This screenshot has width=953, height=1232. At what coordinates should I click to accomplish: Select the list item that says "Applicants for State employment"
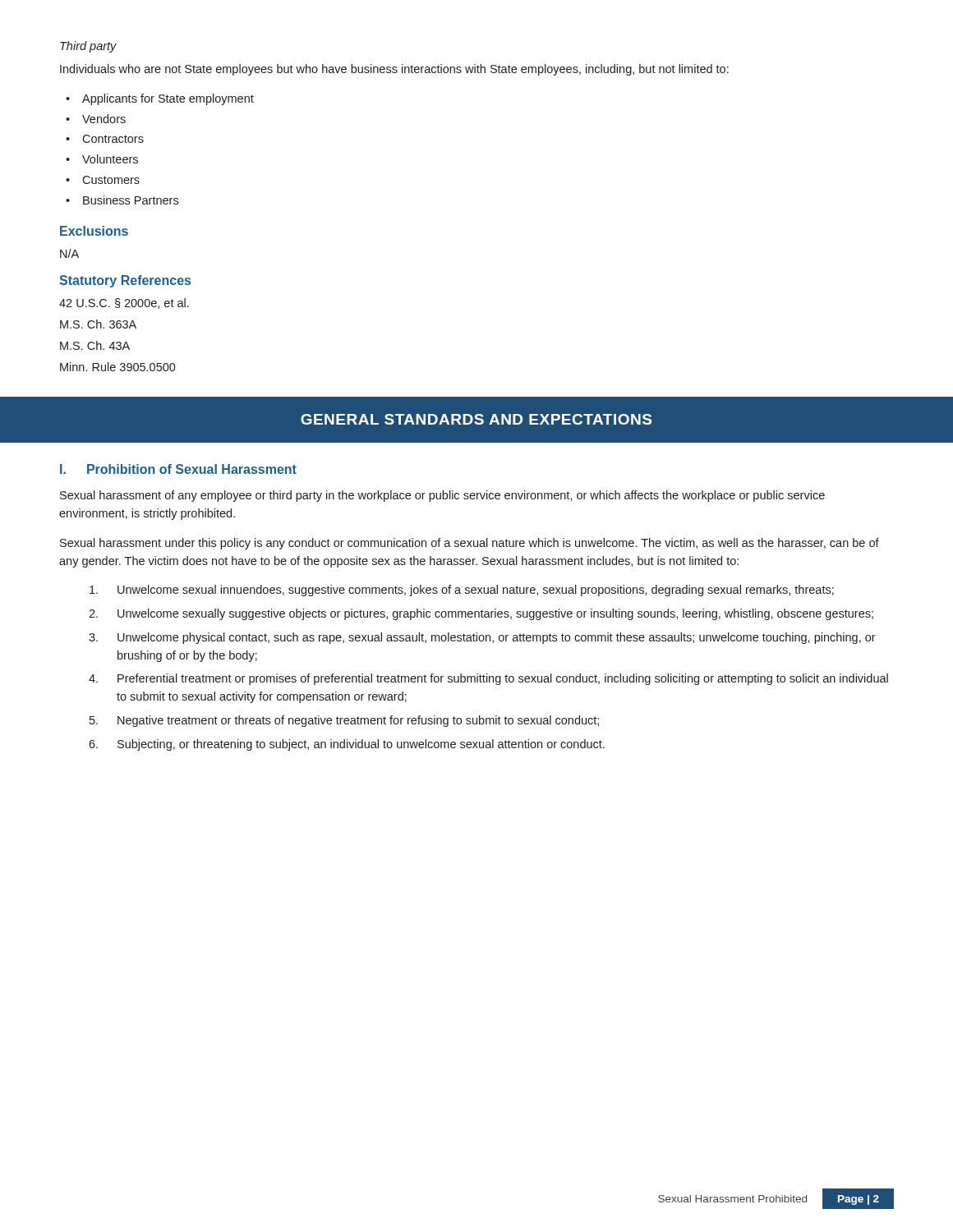point(168,98)
